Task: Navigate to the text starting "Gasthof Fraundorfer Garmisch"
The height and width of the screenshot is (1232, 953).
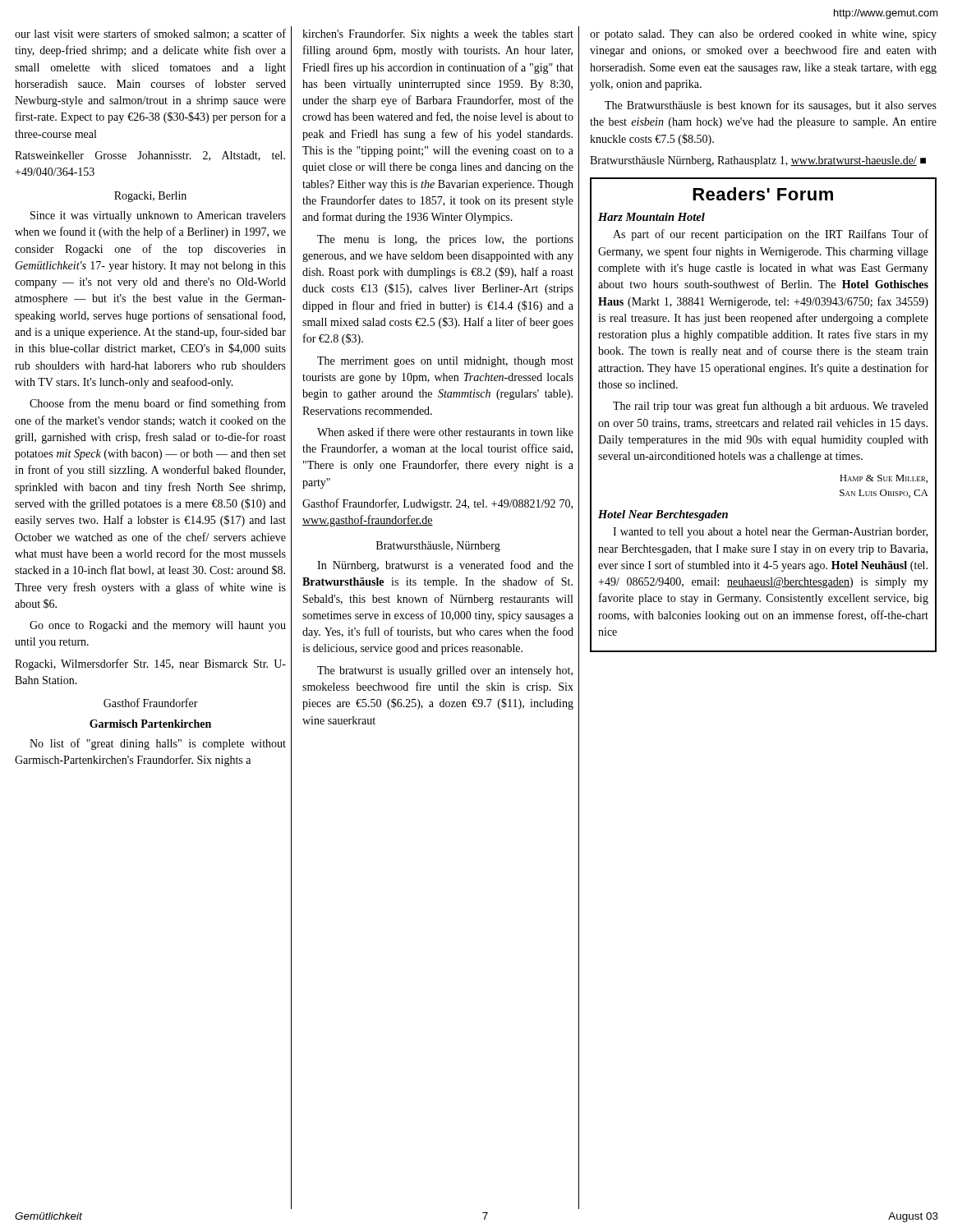Action: 150,714
